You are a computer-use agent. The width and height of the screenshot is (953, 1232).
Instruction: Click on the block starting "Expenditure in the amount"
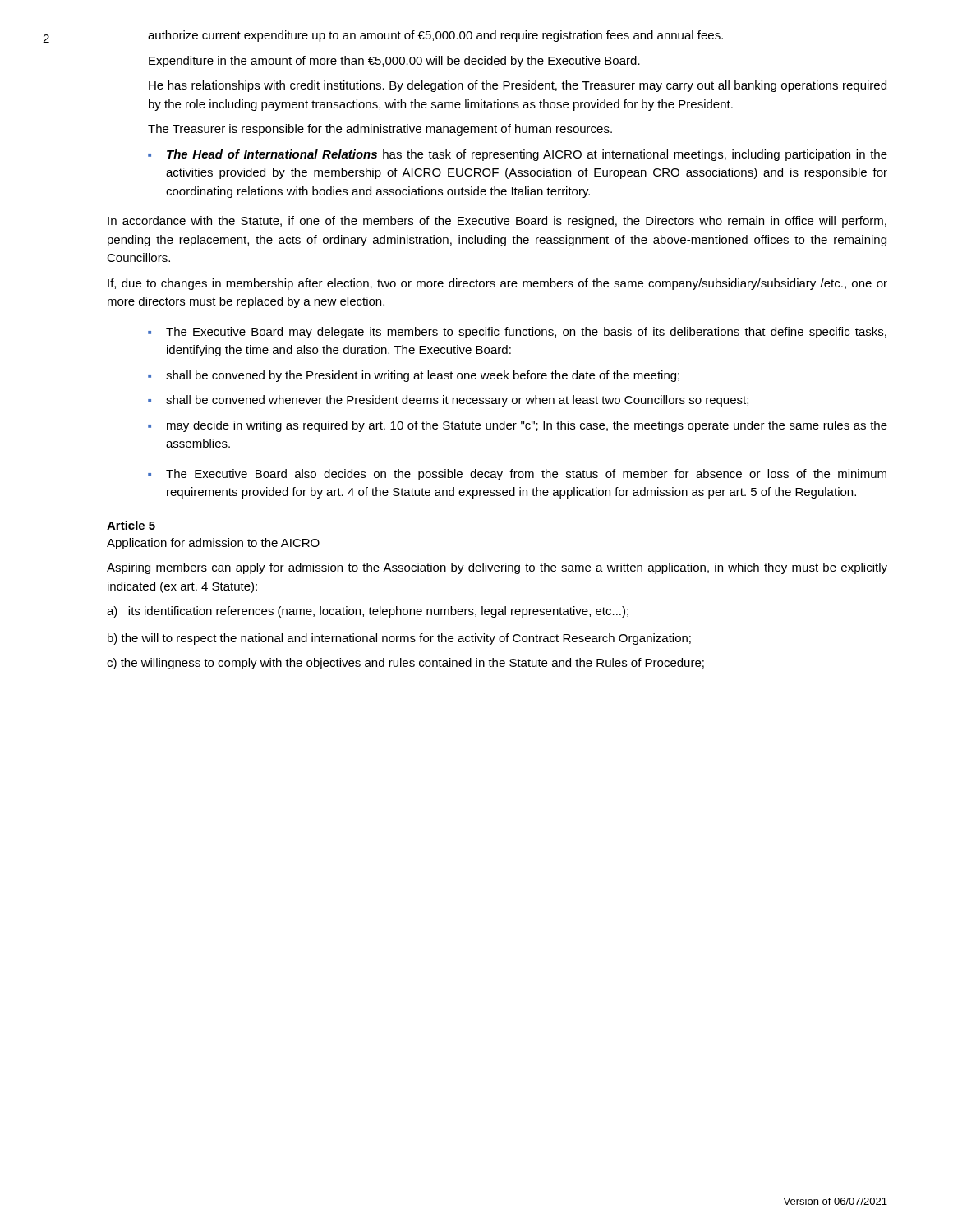pyautogui.click(x=394, y=60)
